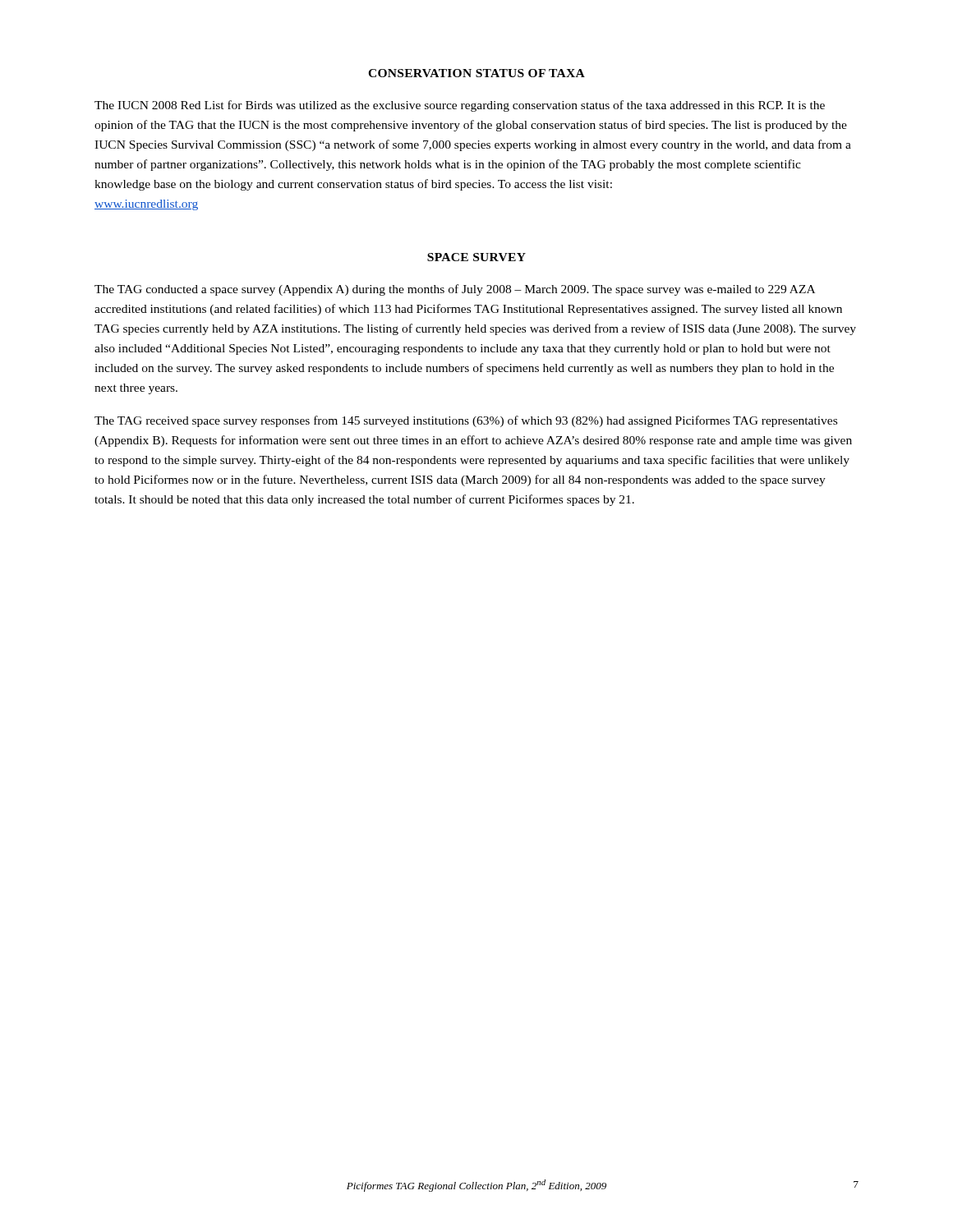The height and width of the screenshot is (1232, 953).
Task: Select the section header with the text "CONSERVATION STATUS OF"
Action: point(476,73)
